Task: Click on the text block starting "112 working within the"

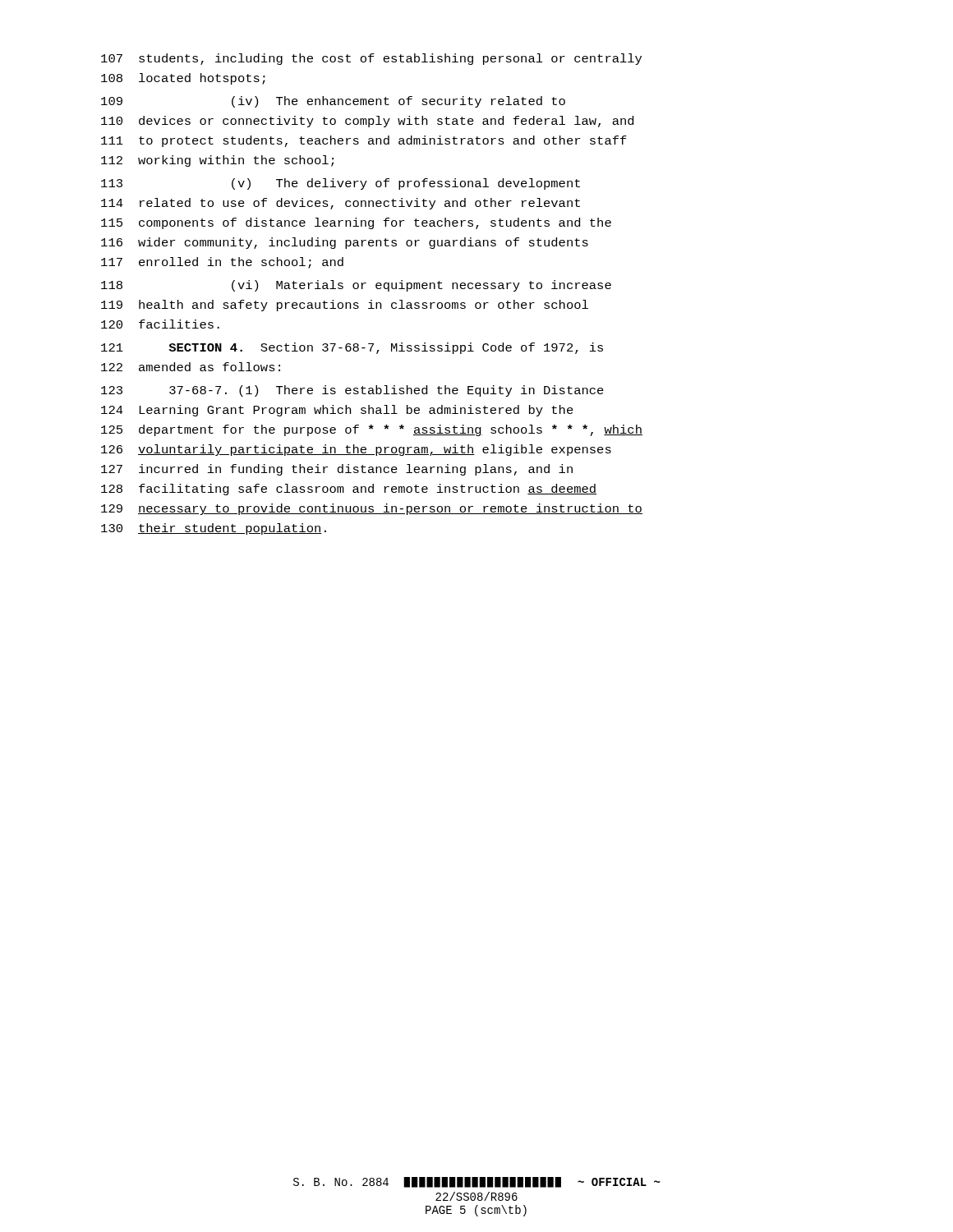Action: click(217, 161)
